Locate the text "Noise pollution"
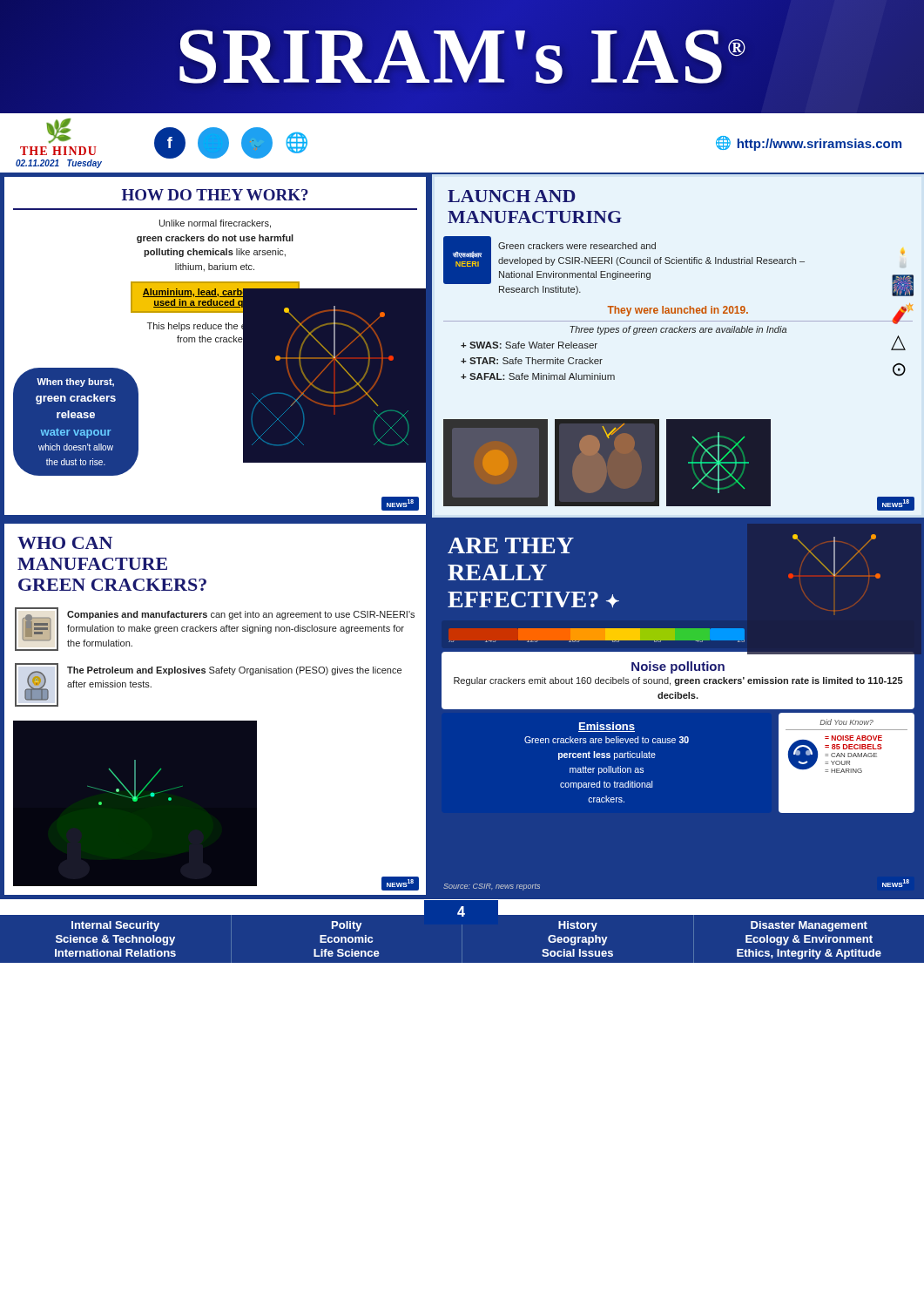 click(x=678, y=667)
